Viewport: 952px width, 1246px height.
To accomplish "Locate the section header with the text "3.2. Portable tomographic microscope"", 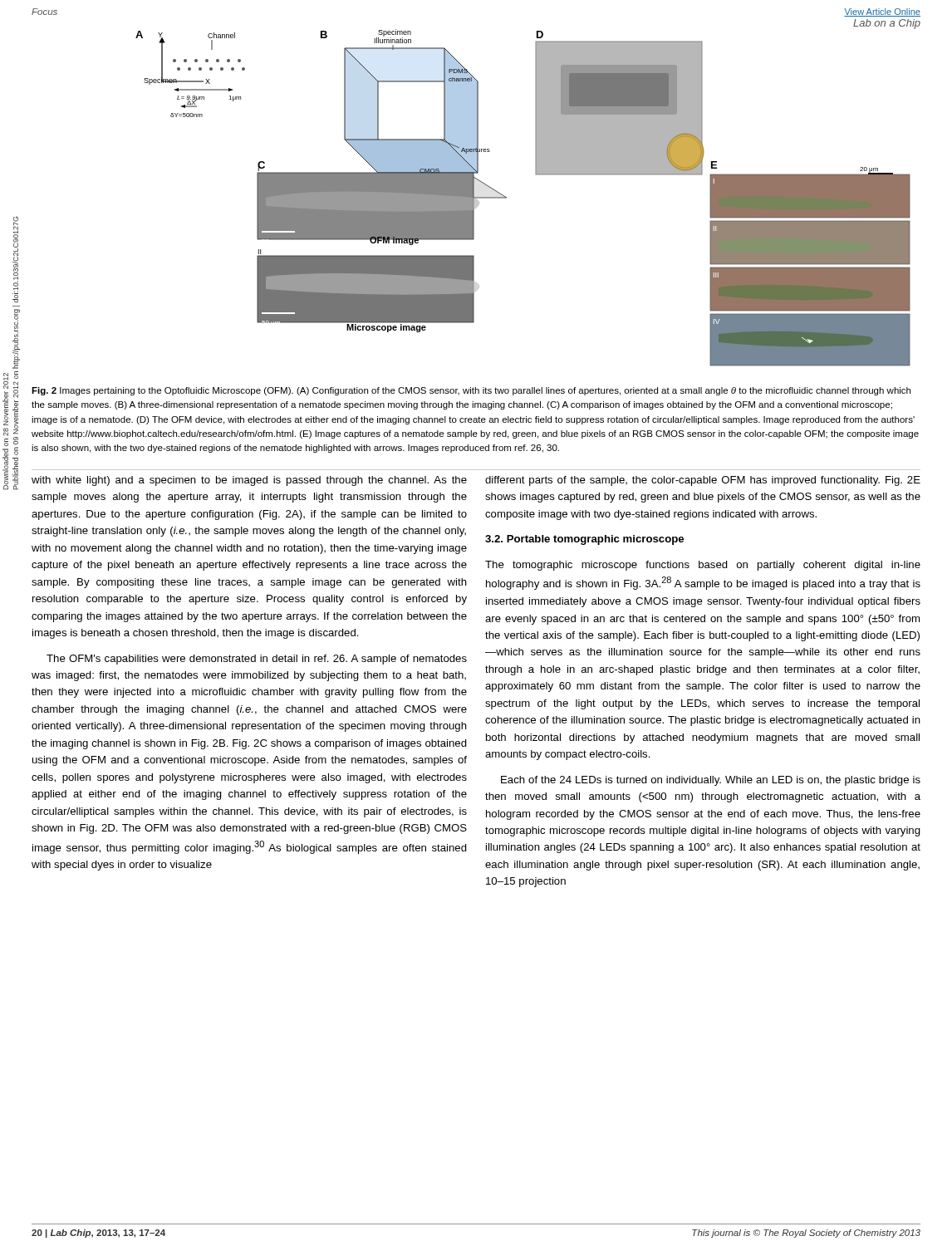I will pyautogui.click(x=584, y=540).
